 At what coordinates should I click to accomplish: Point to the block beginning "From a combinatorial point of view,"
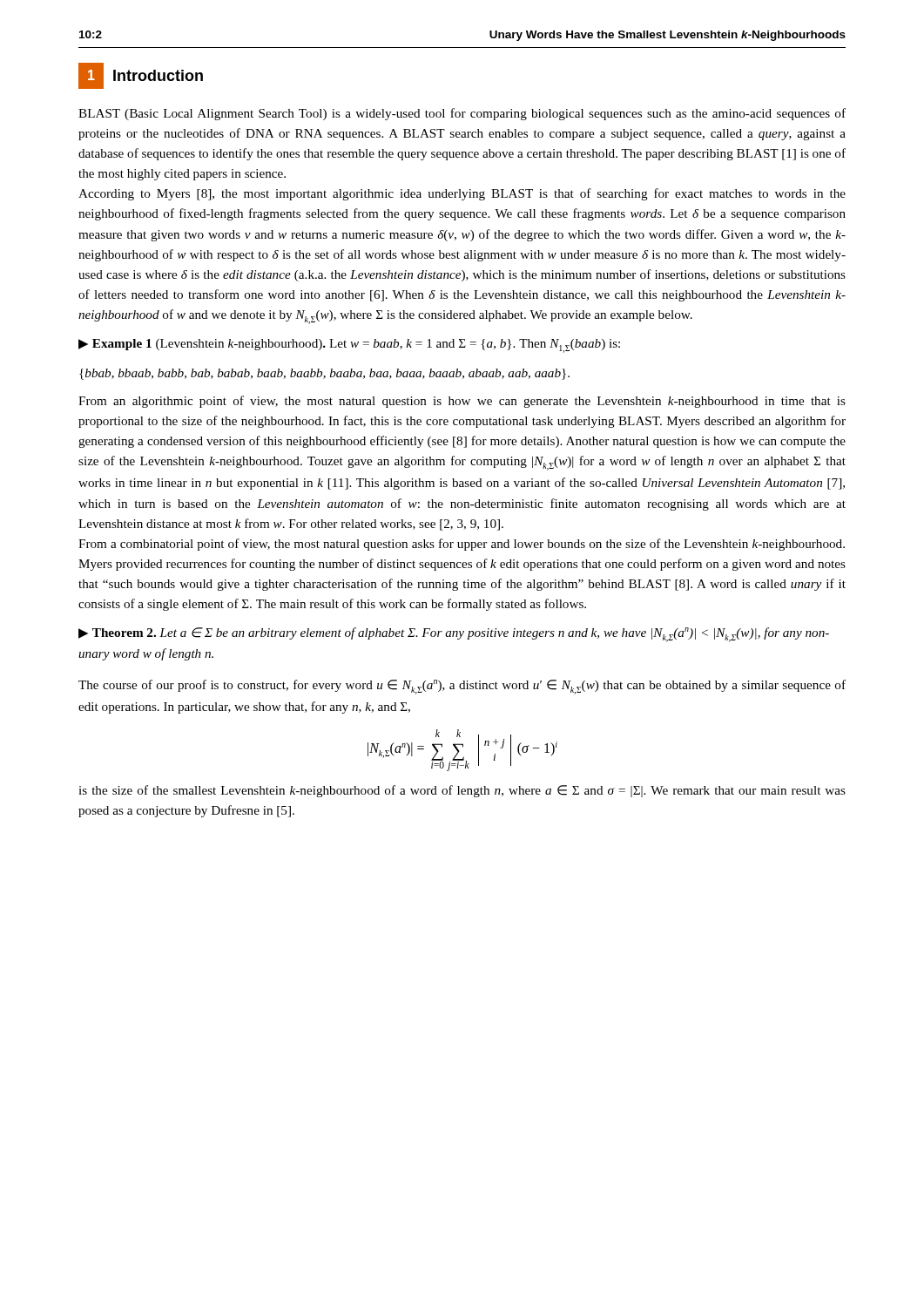coord(462,573)
